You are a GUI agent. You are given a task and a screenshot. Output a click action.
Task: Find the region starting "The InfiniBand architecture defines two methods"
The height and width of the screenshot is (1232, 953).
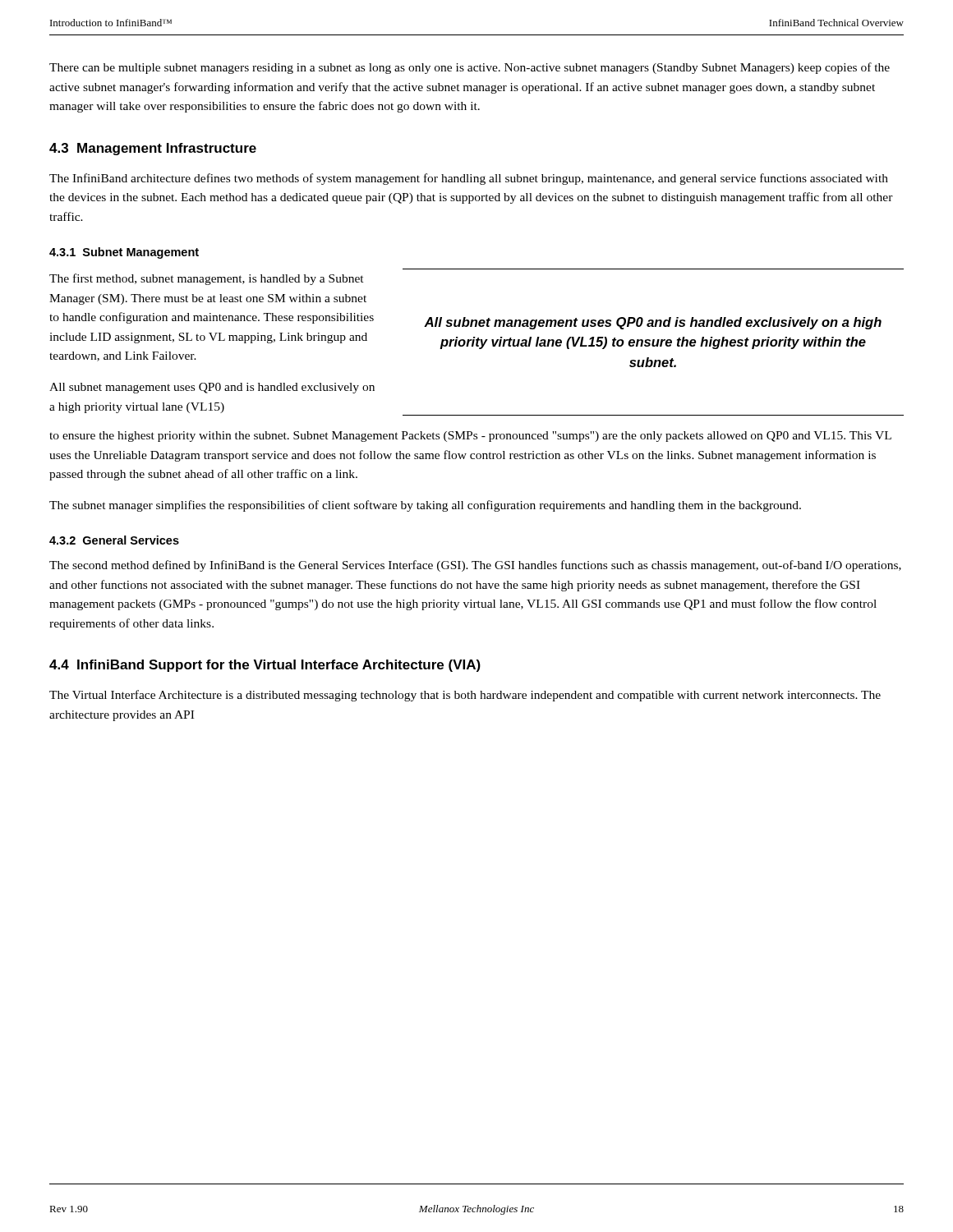[476, 197]
